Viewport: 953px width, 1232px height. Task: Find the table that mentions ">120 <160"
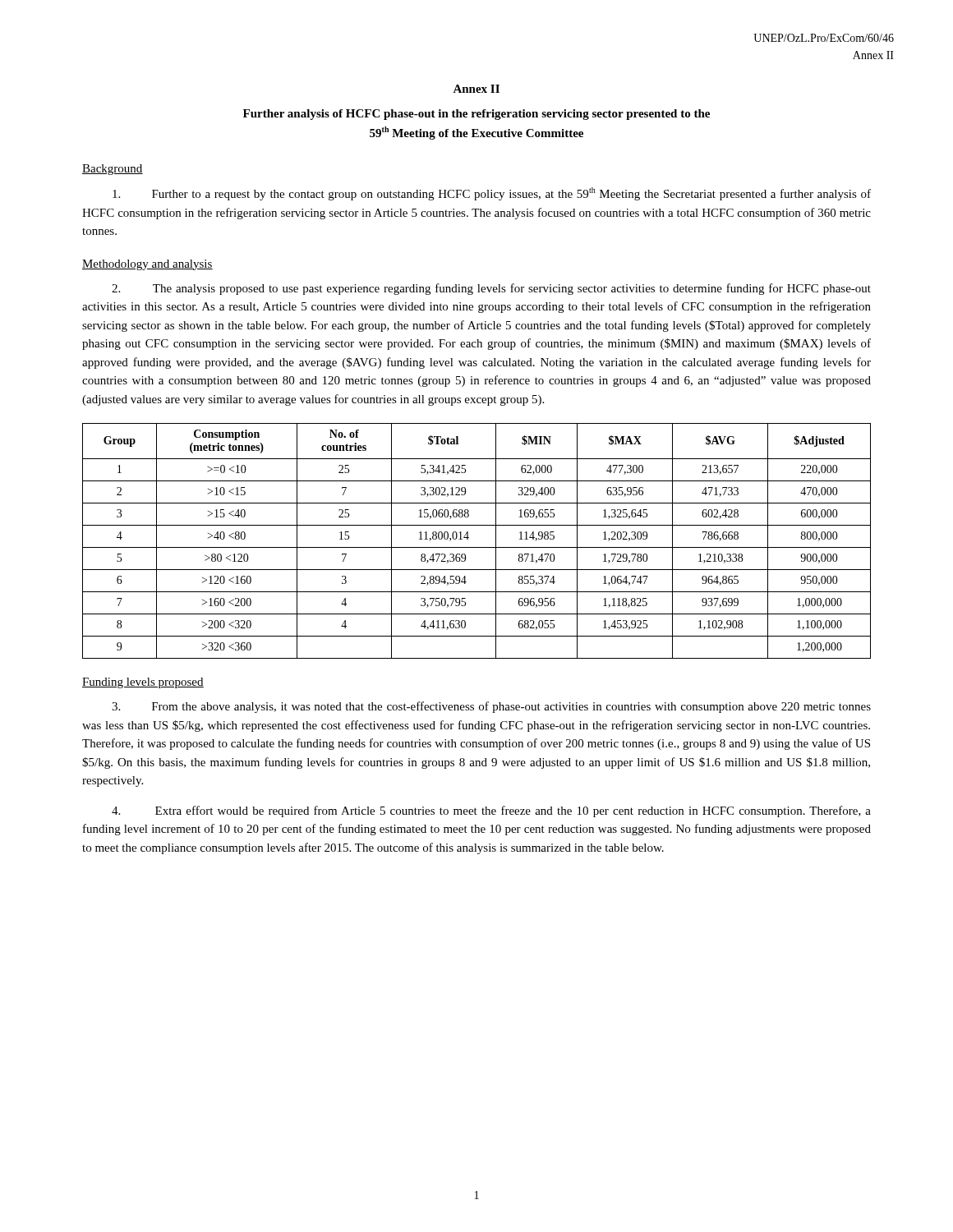click(x=476, y=541)
